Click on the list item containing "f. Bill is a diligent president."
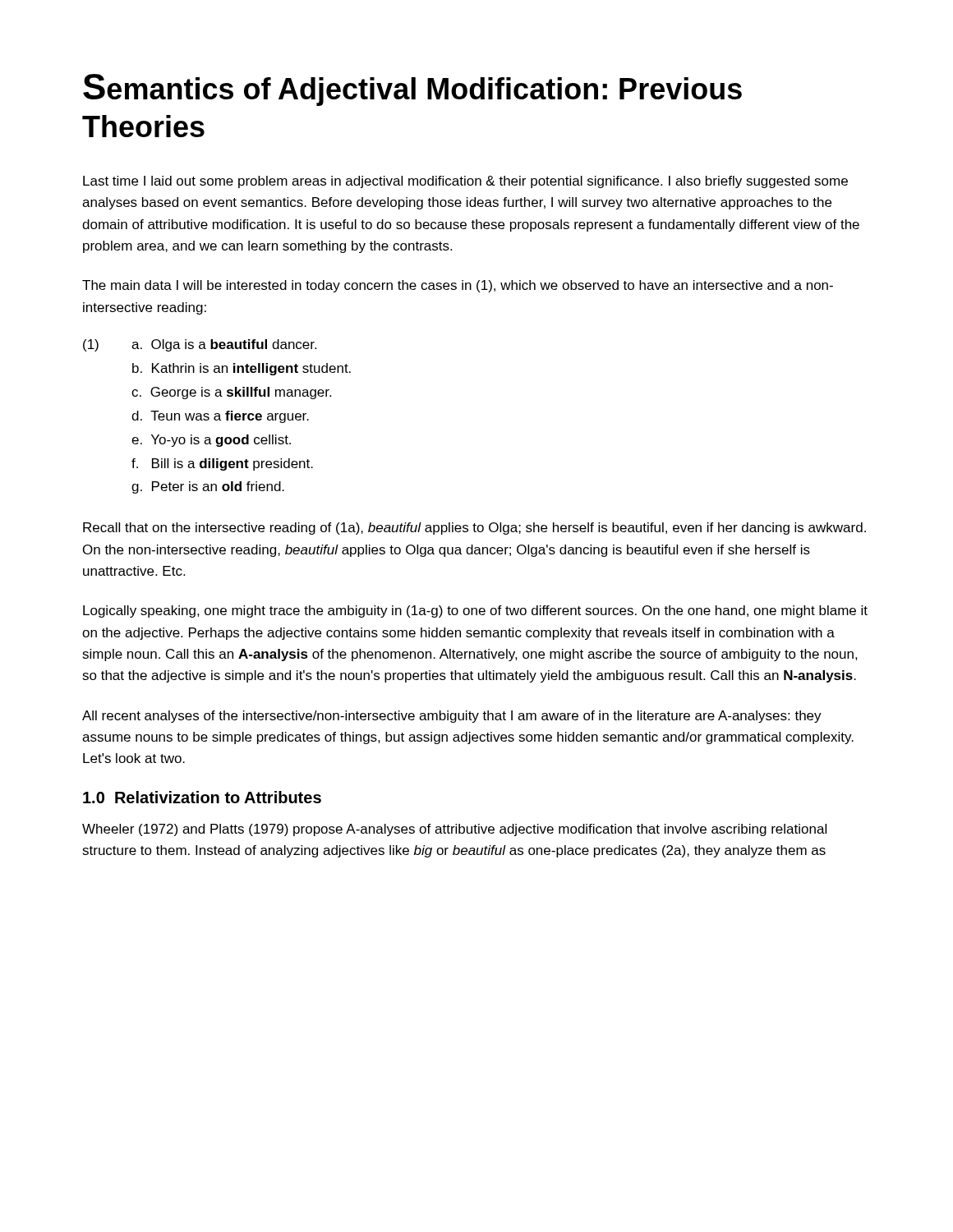This screenshot has height=1232, width=953. click(x=223, y=463)
